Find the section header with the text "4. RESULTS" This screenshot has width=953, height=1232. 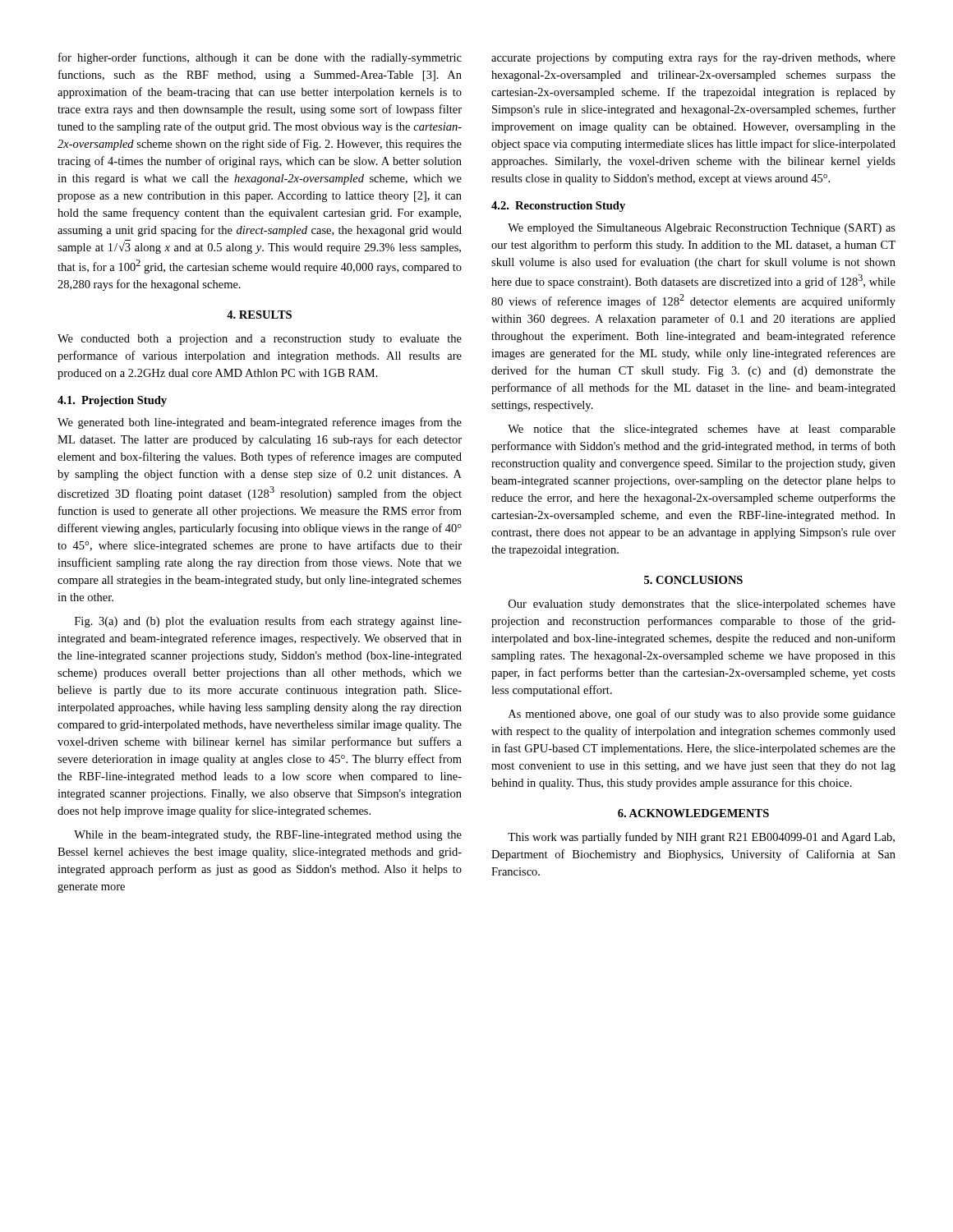pyautogui.click(x=260, y=315)
